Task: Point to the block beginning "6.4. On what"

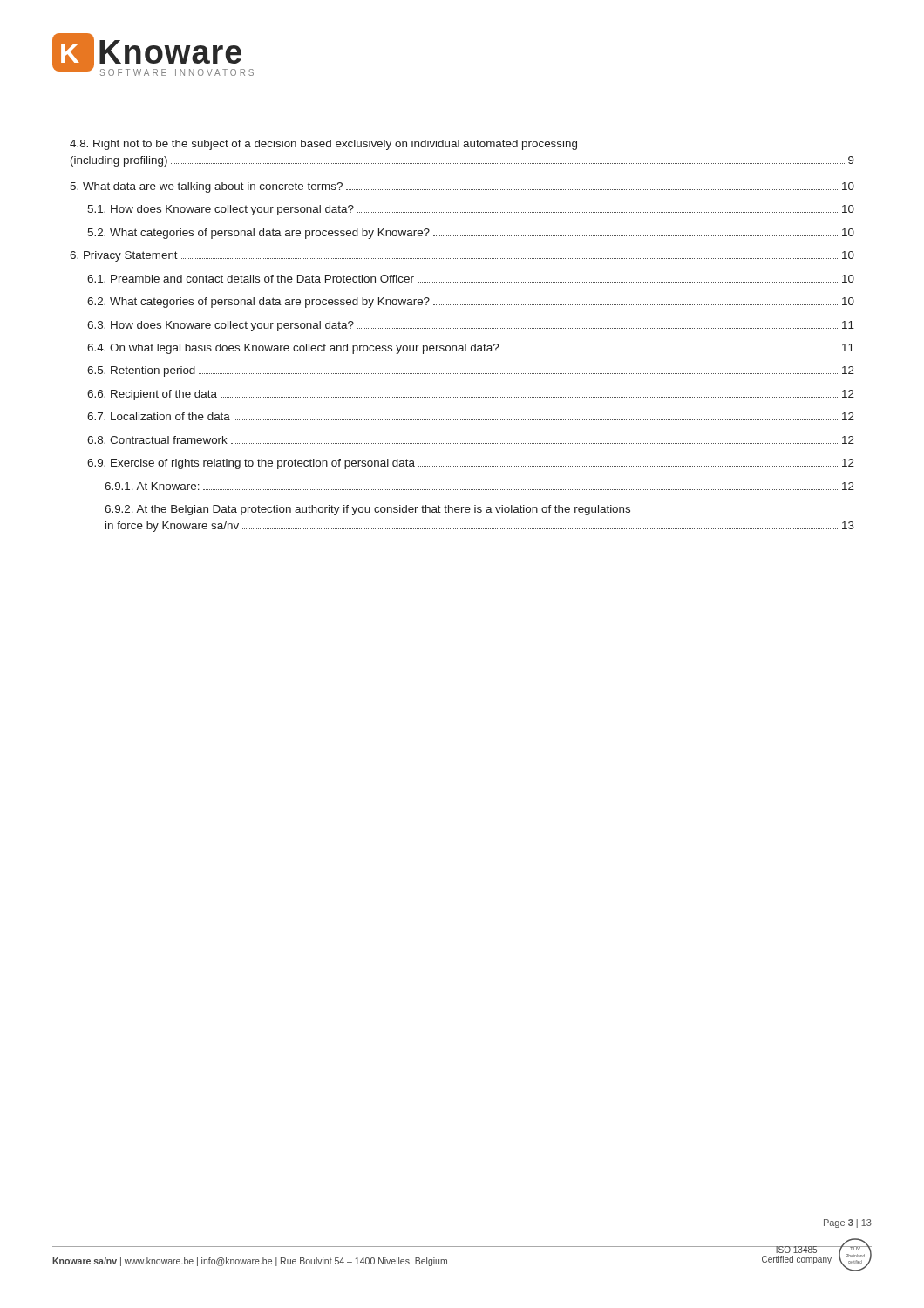Action: pos(471,348)
